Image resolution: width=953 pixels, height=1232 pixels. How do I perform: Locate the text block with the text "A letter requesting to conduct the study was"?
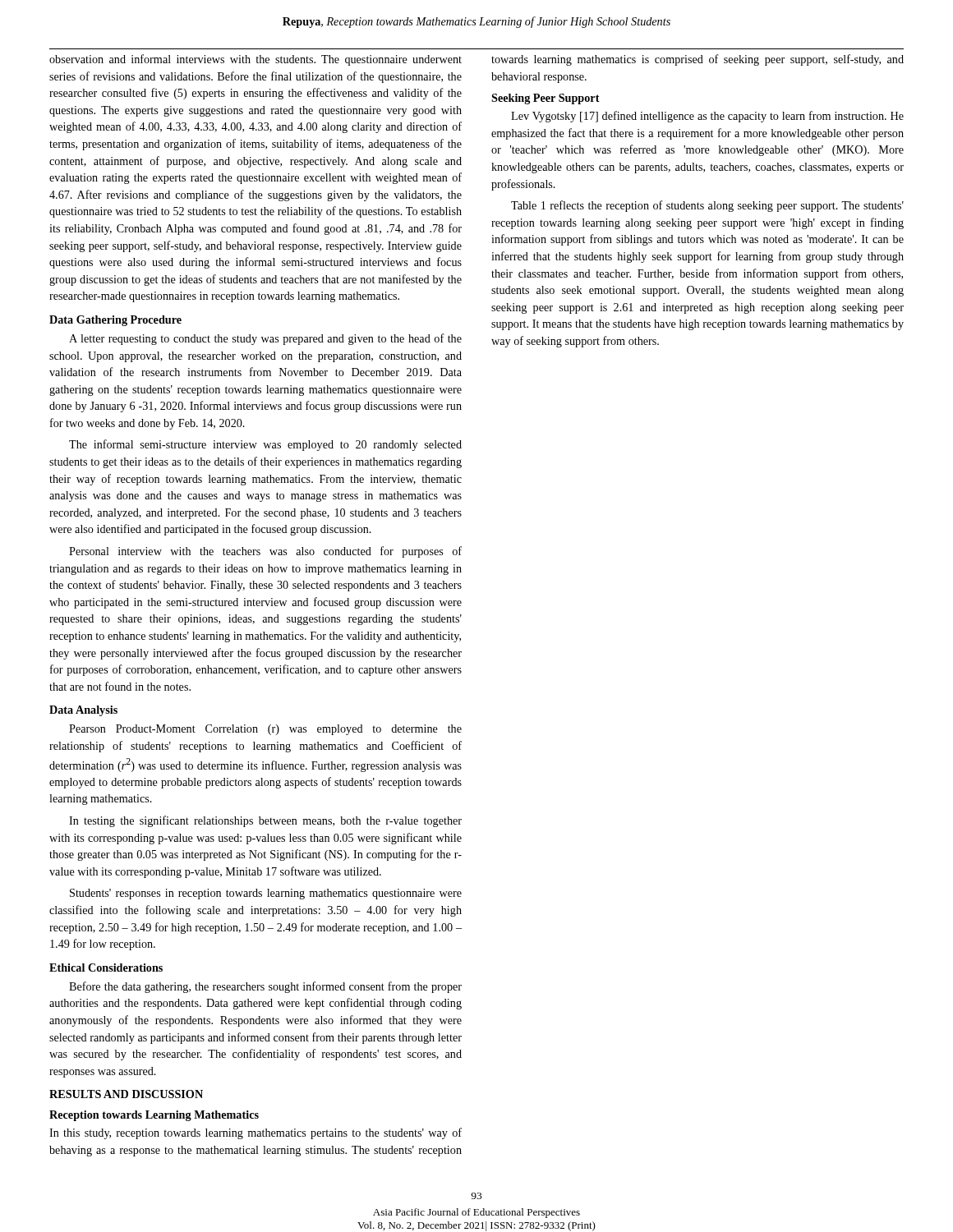[x=255, y=381]
